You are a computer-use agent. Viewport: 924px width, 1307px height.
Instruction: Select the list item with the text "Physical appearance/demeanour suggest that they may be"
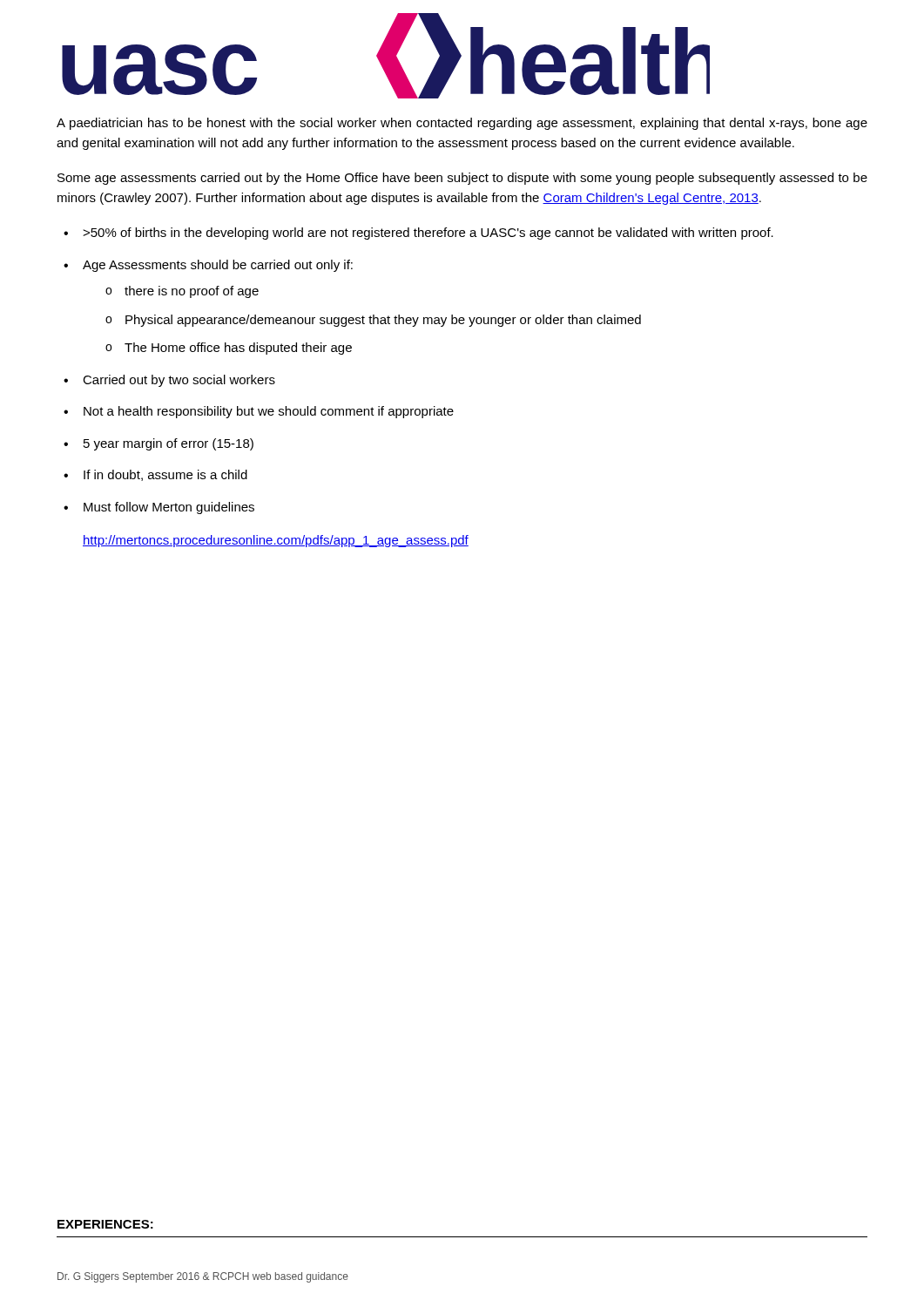(x=383, y=319)
